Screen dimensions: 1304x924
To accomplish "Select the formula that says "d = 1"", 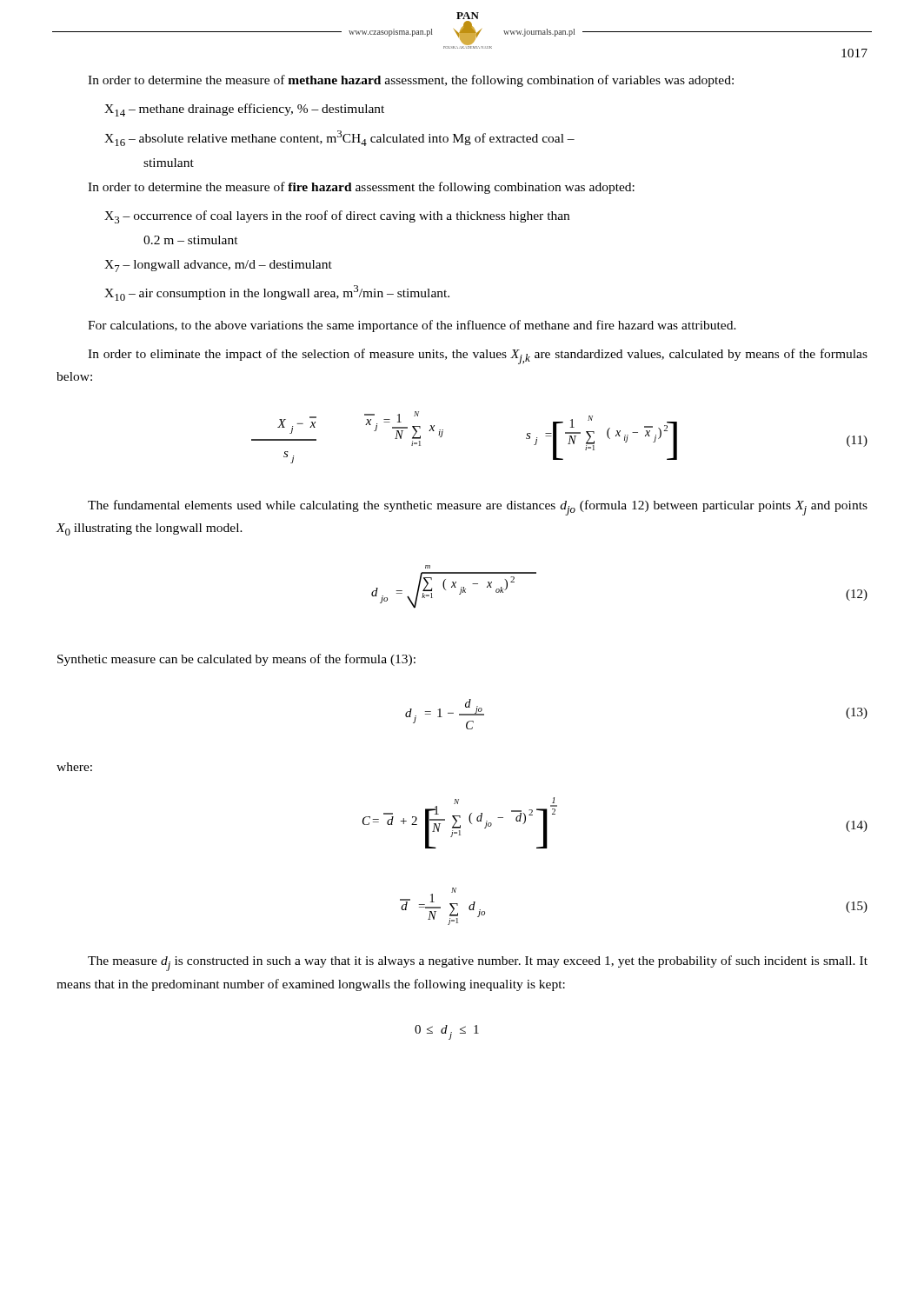I will (452, 906).
